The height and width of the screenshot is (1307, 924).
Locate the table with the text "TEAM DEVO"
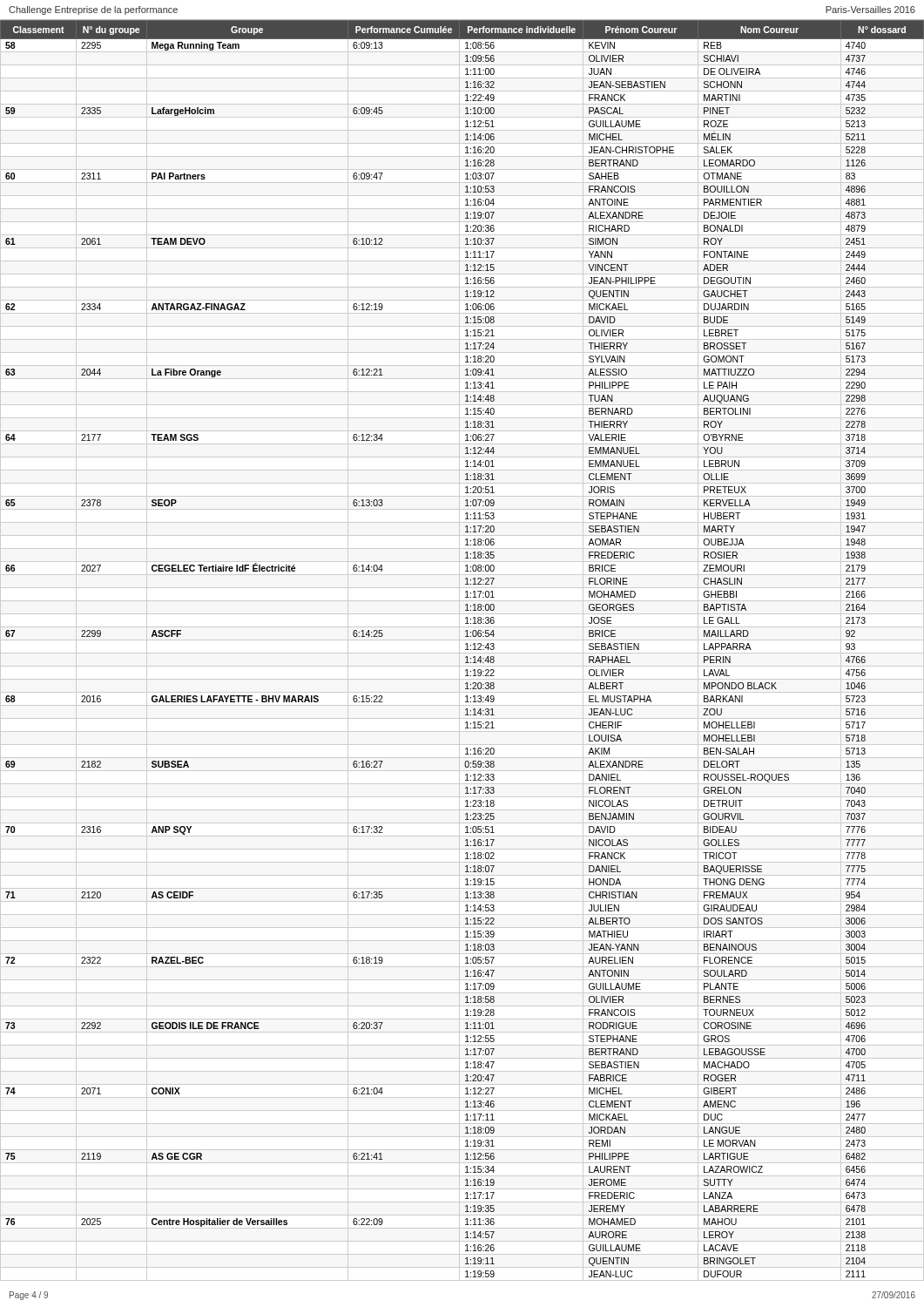462,650
